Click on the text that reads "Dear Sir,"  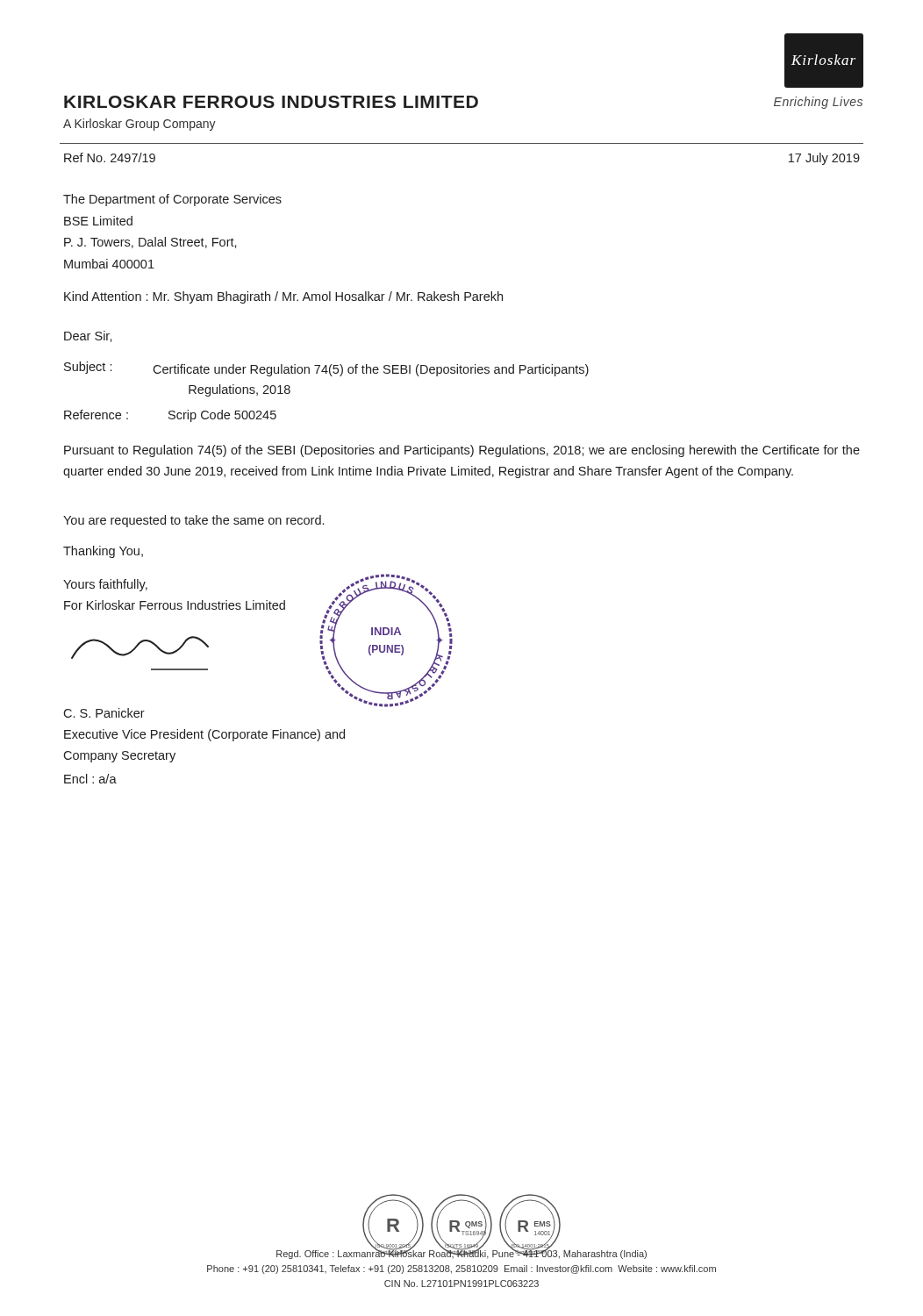point(88,336)
